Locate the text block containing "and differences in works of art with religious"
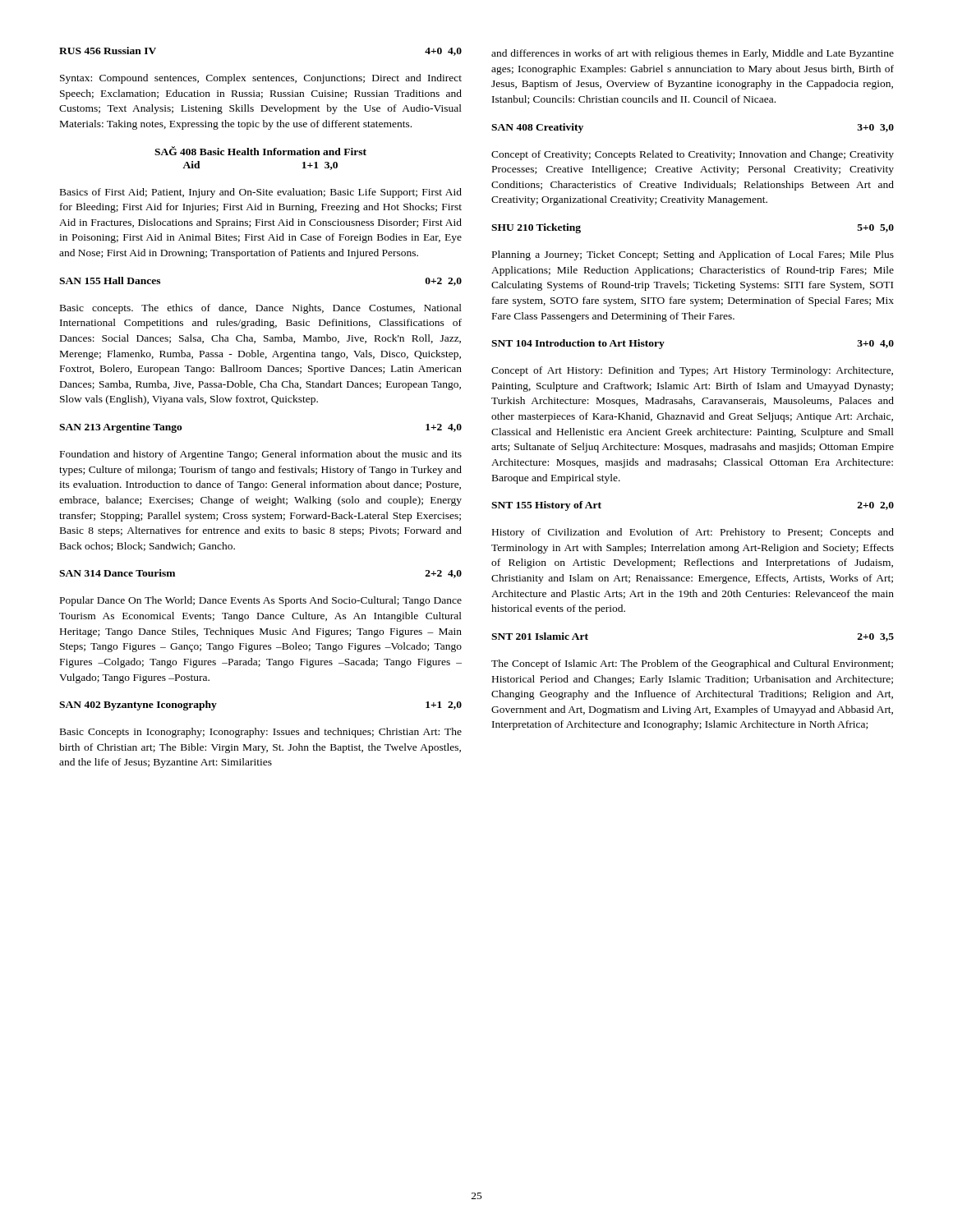Screen dimensions: 1232x953 point(693,77)
